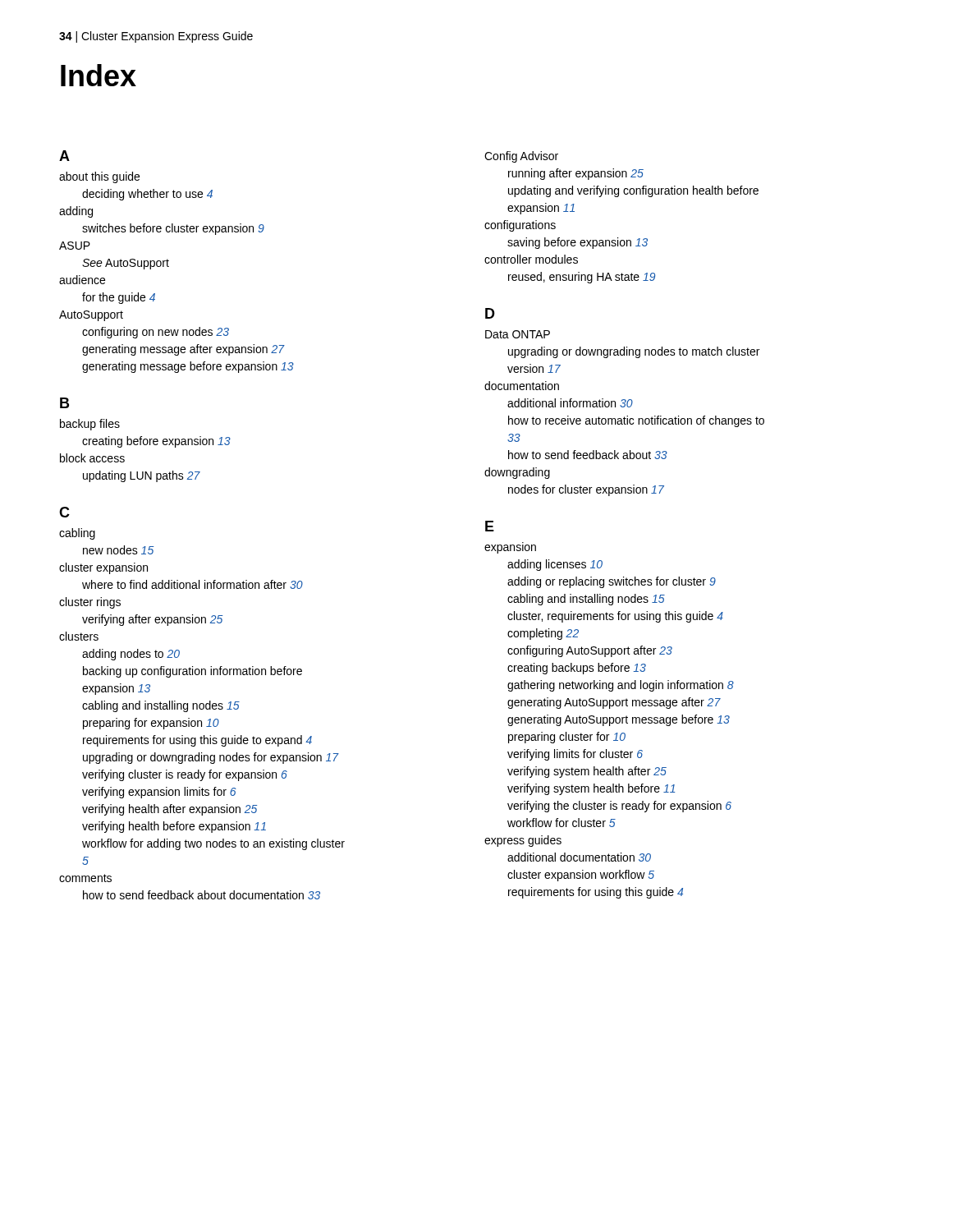Click on the list item that says "workflow for adding"
Viewport: 958px width, 1232px height.
213,843
